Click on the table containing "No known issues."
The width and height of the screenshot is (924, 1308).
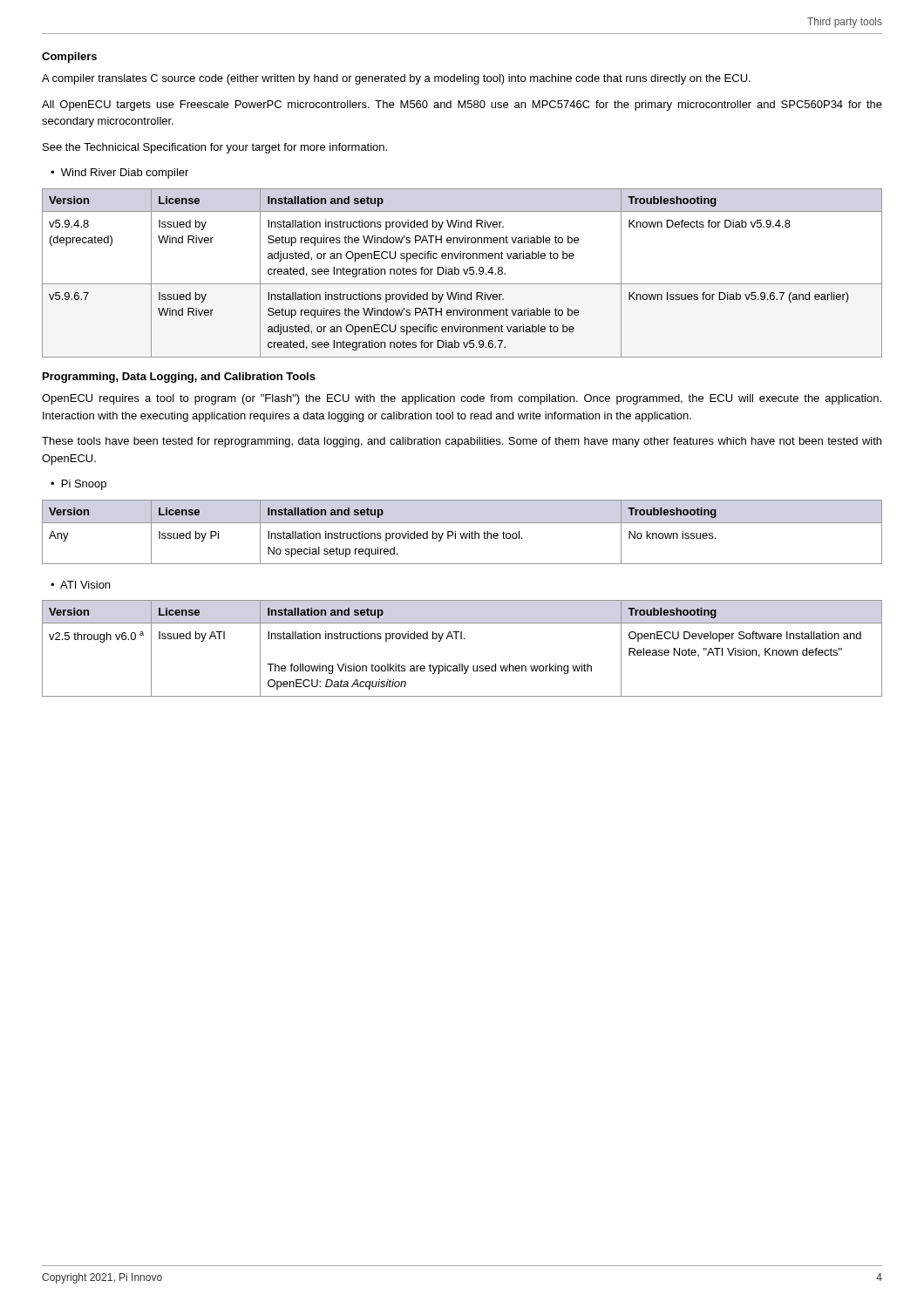(462, 532)
